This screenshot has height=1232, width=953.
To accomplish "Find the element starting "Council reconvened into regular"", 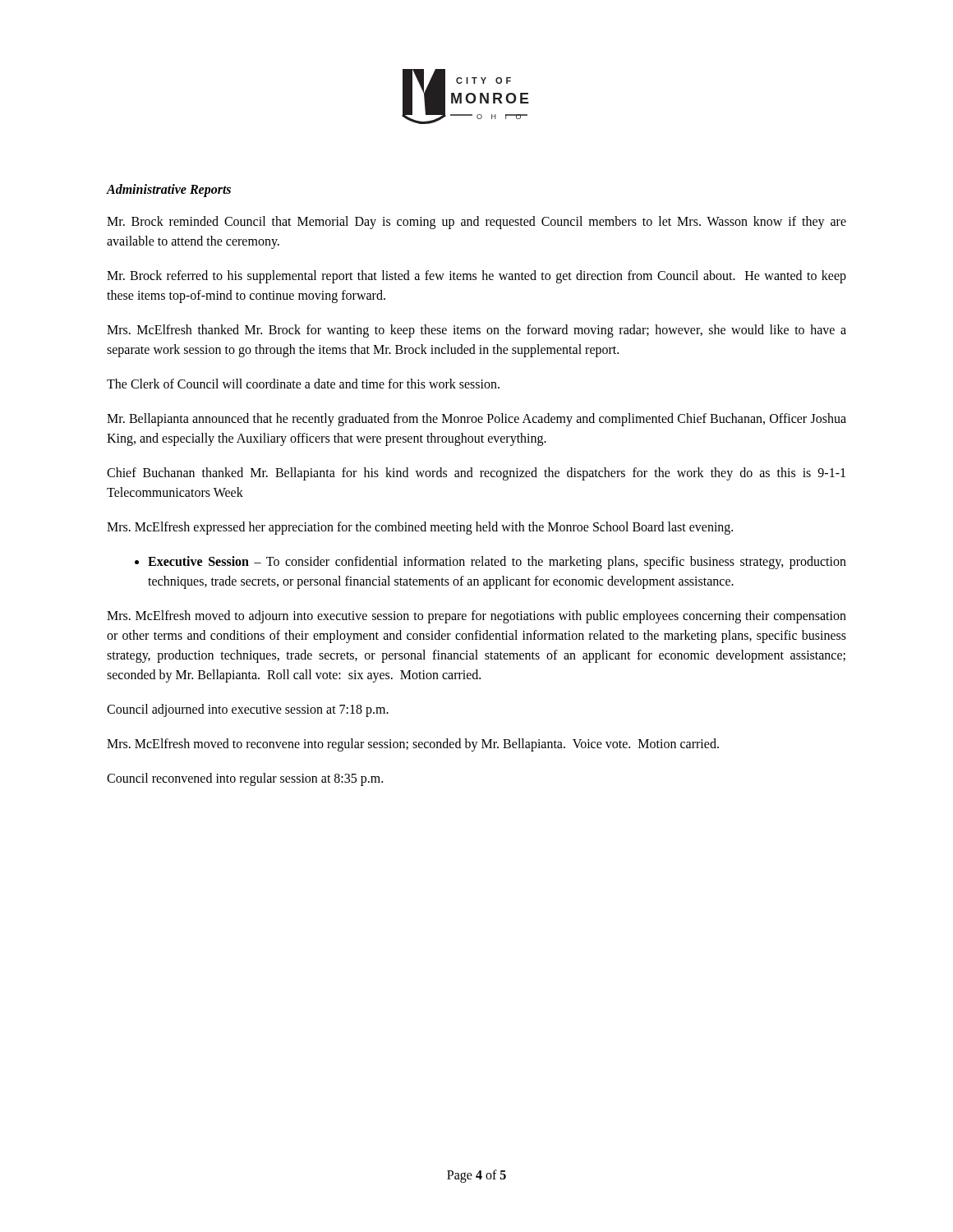I will pyautogui.click(x=245, y=778).
